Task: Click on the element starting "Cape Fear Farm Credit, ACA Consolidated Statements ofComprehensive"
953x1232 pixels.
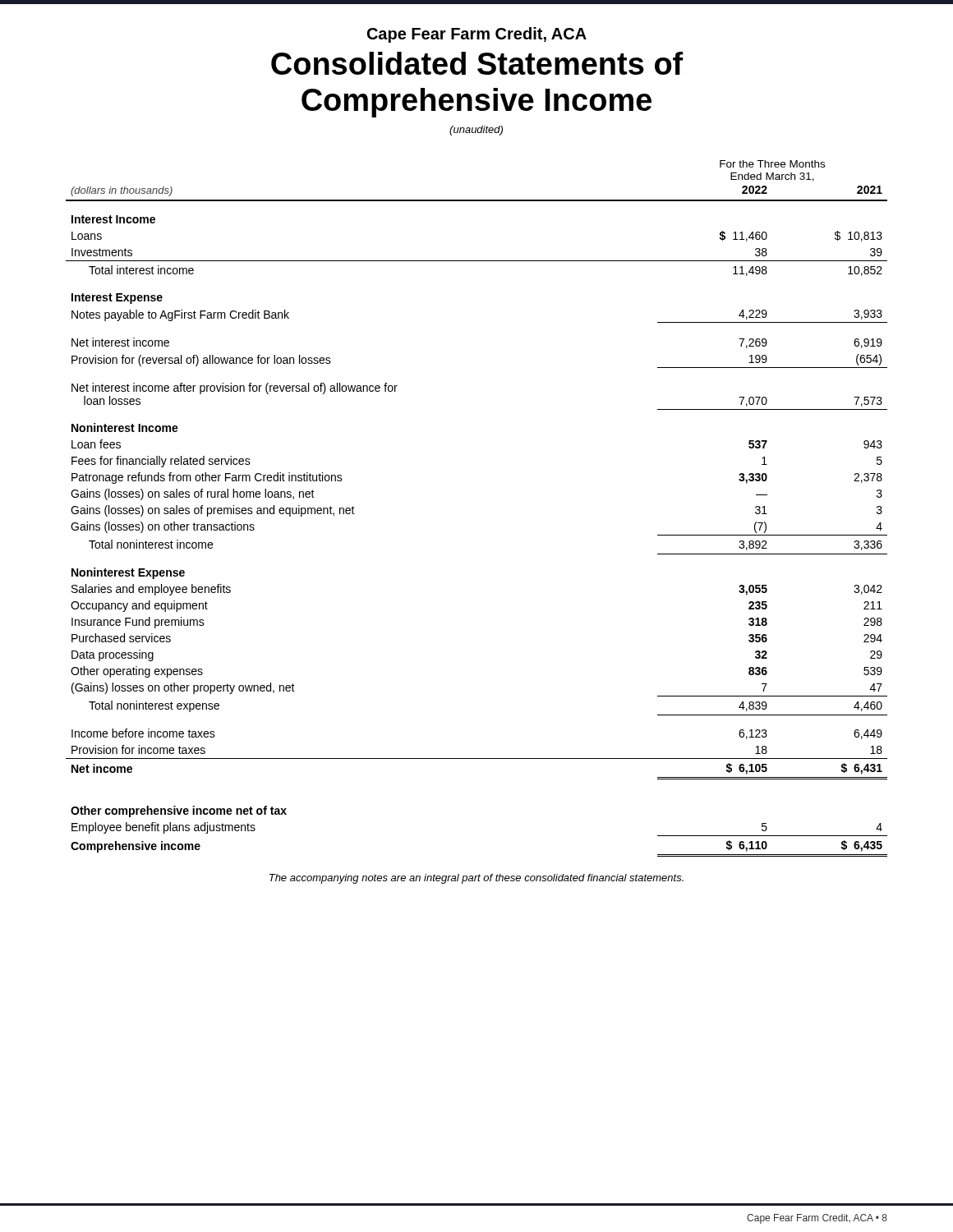Action: tap(476, 80)
